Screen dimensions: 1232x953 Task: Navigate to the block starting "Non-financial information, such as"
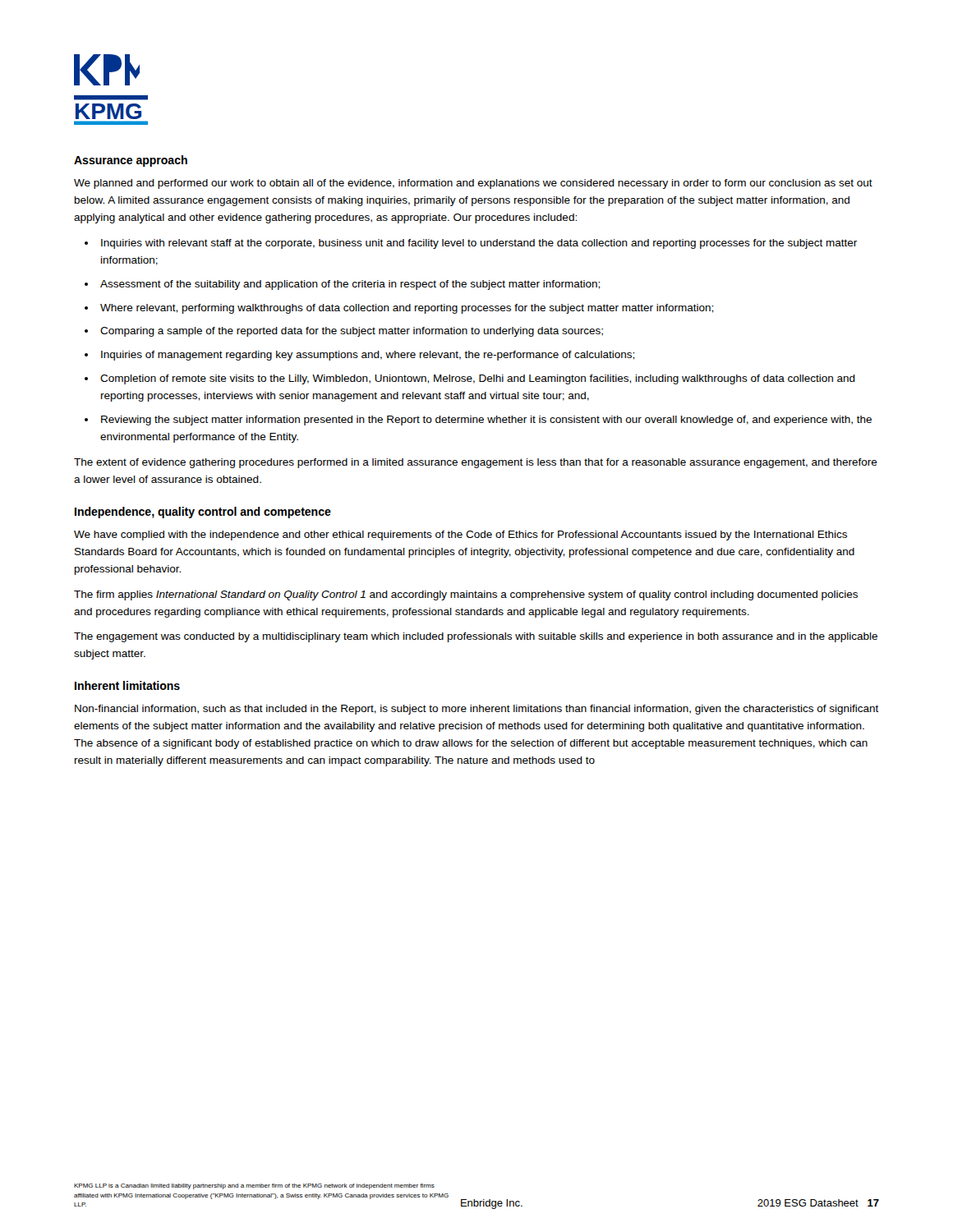pyautogui.click(x=476, y=734)
